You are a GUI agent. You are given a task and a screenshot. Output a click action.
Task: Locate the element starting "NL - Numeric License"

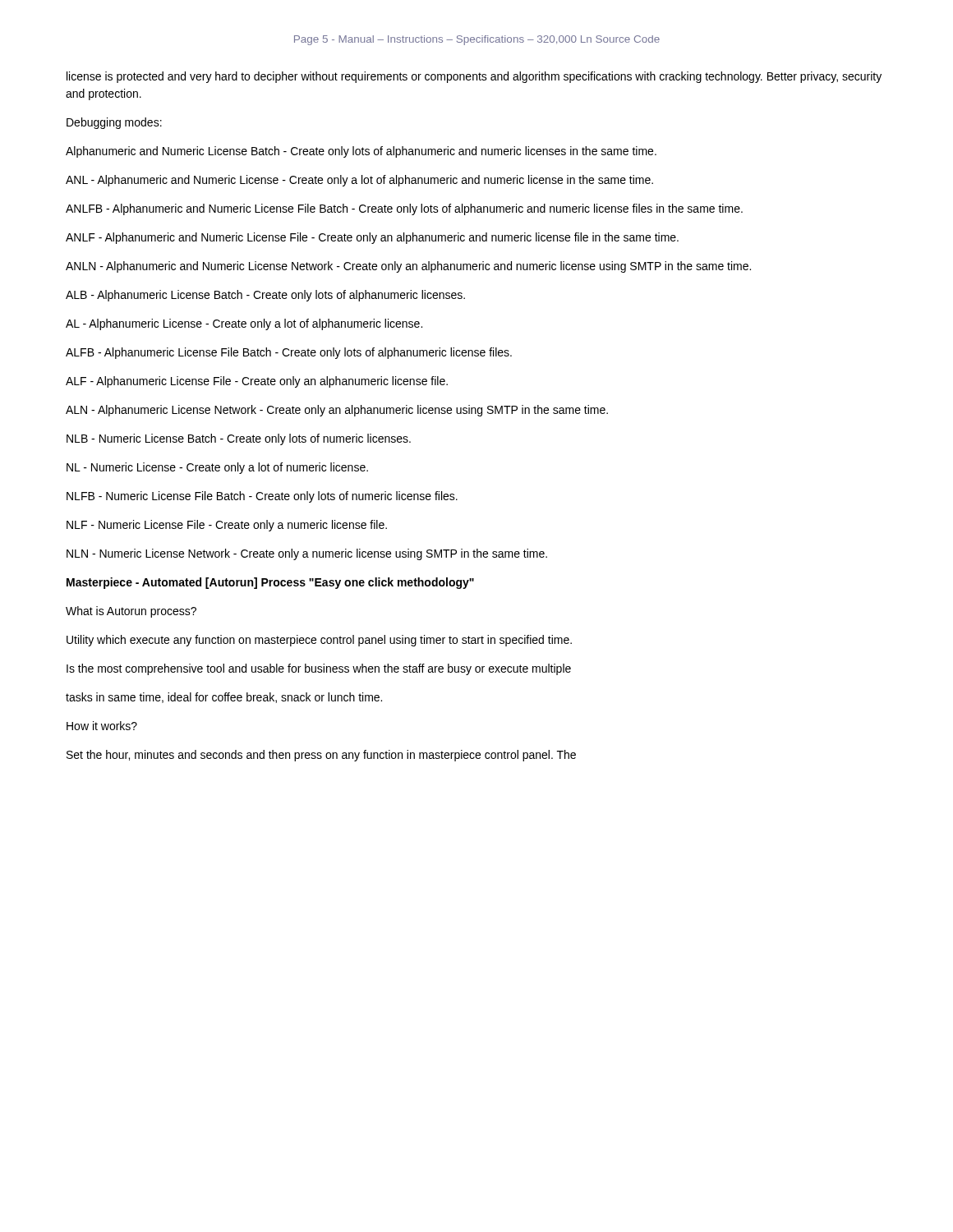[217, 467]
